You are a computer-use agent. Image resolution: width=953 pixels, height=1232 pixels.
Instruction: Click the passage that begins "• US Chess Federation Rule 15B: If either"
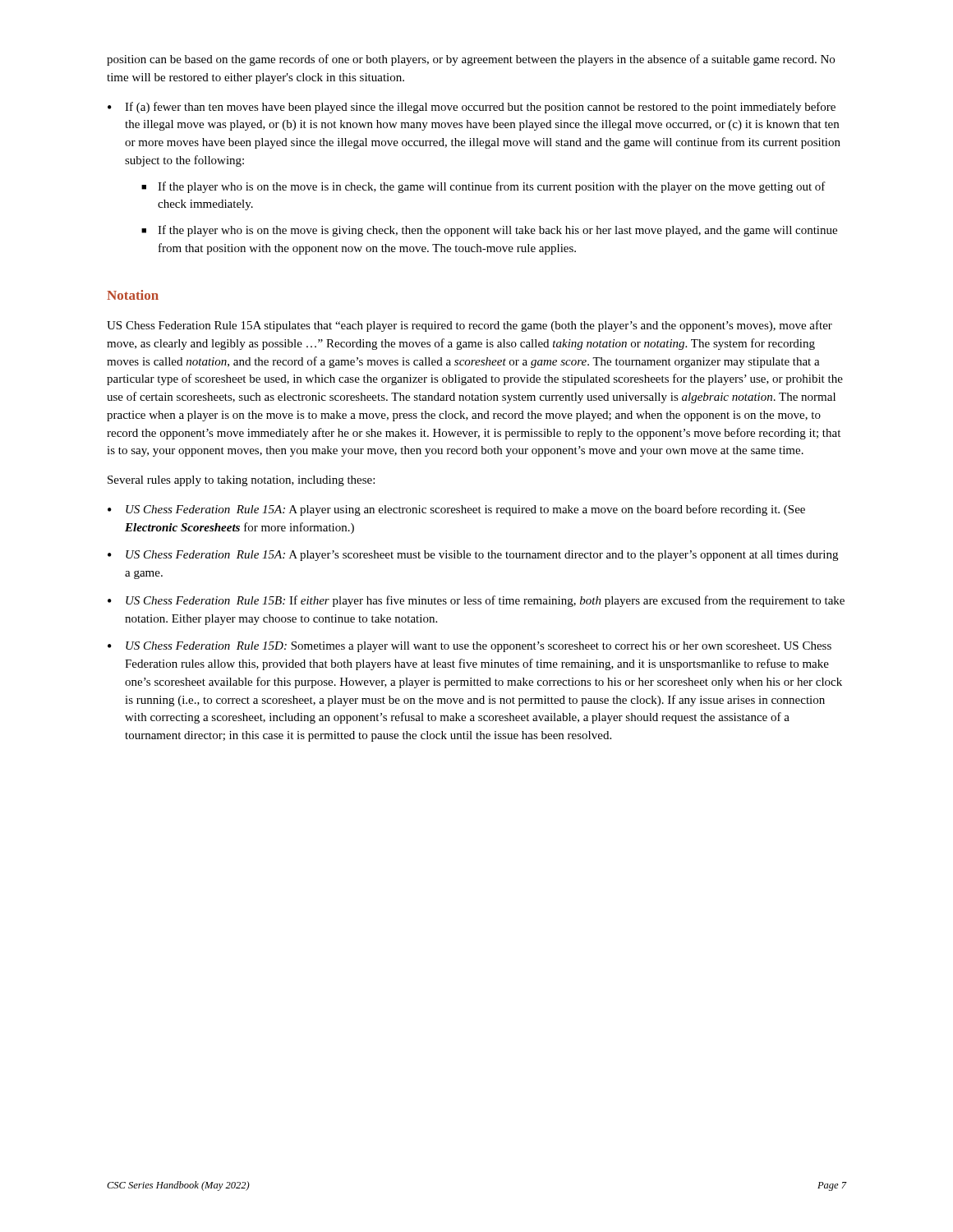[476, 610]
